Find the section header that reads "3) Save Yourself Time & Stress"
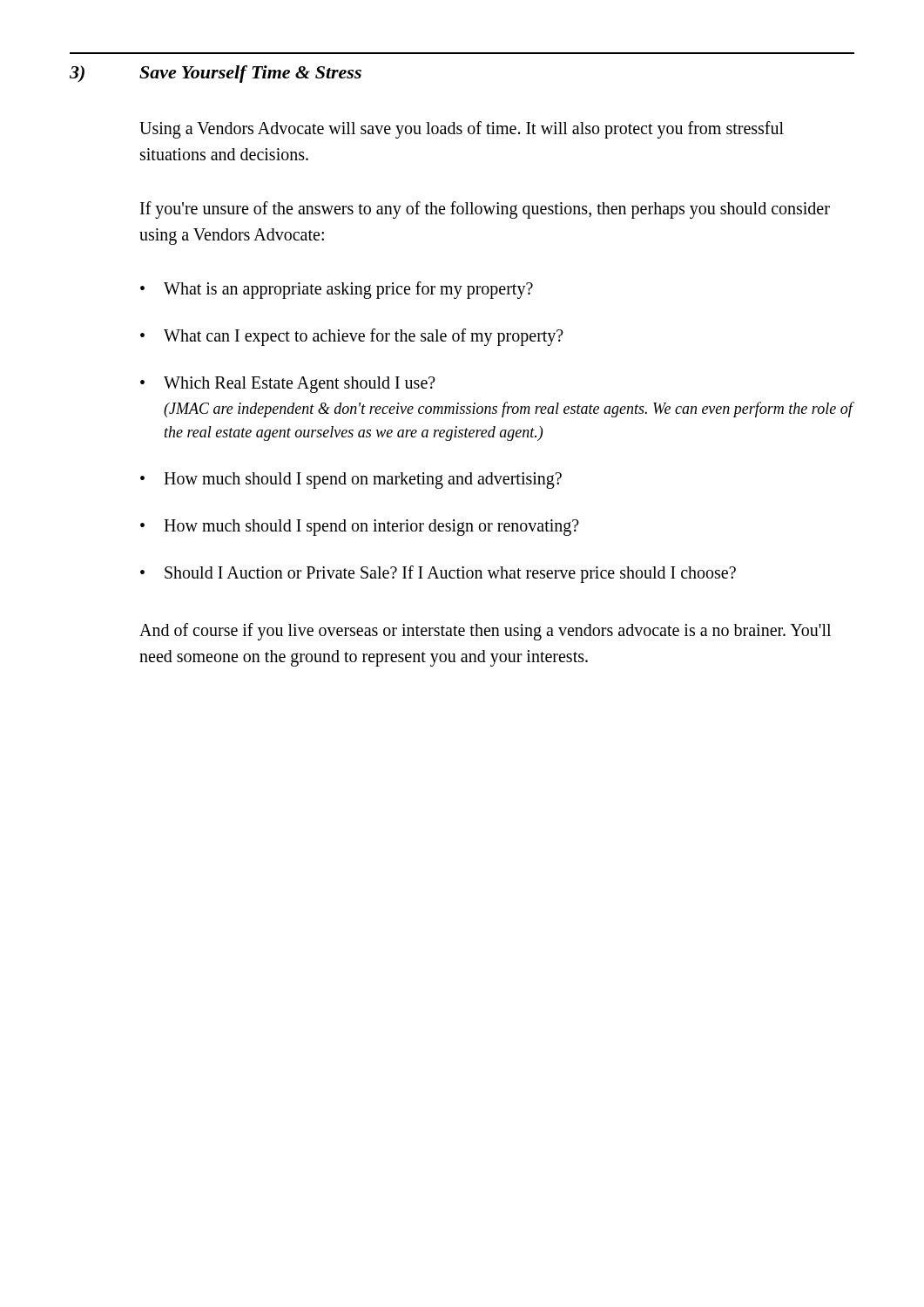Viewport: 924px width, 1307px height. point(216,72)
